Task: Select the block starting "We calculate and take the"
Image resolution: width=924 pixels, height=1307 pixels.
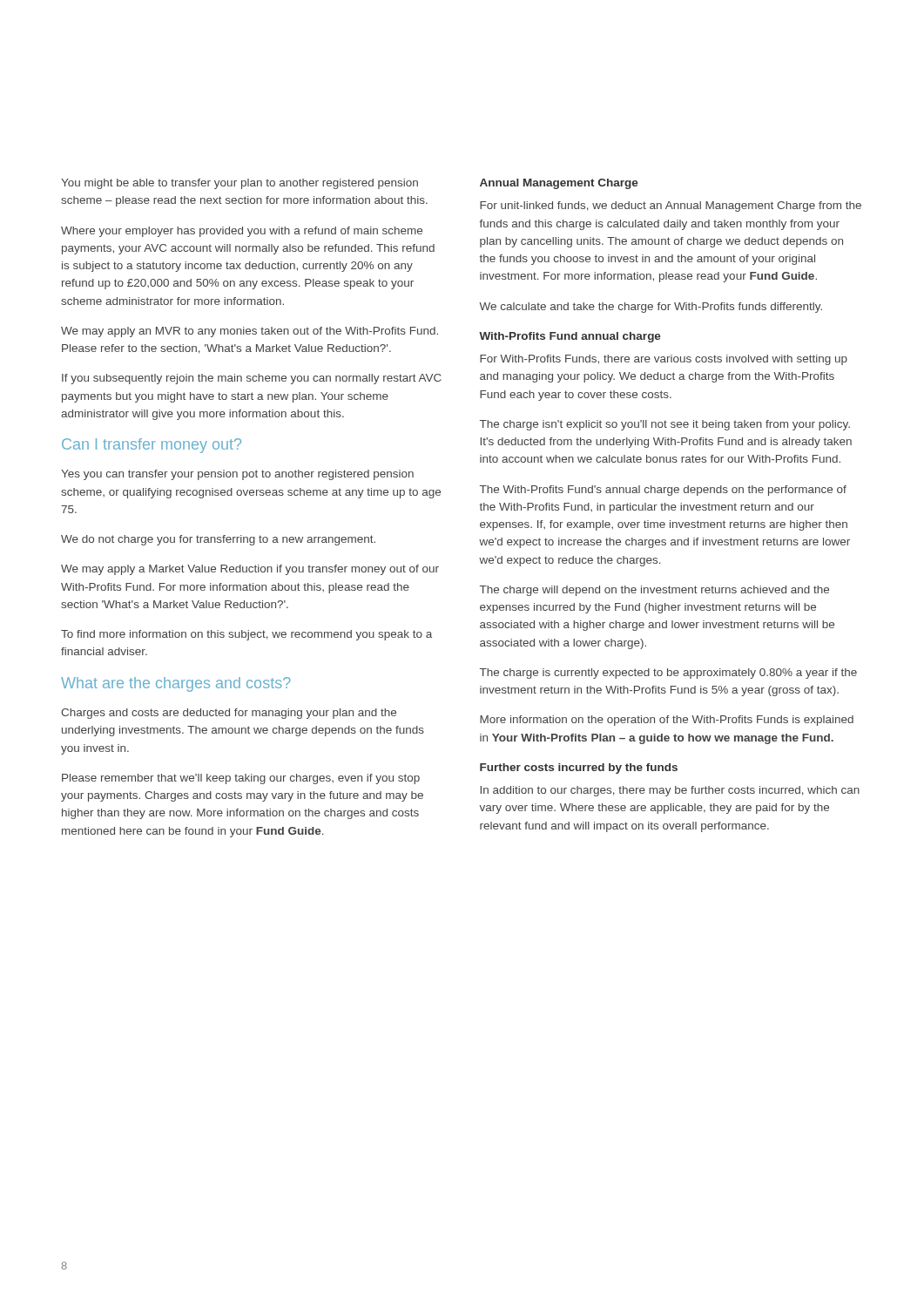Action: 671,306
